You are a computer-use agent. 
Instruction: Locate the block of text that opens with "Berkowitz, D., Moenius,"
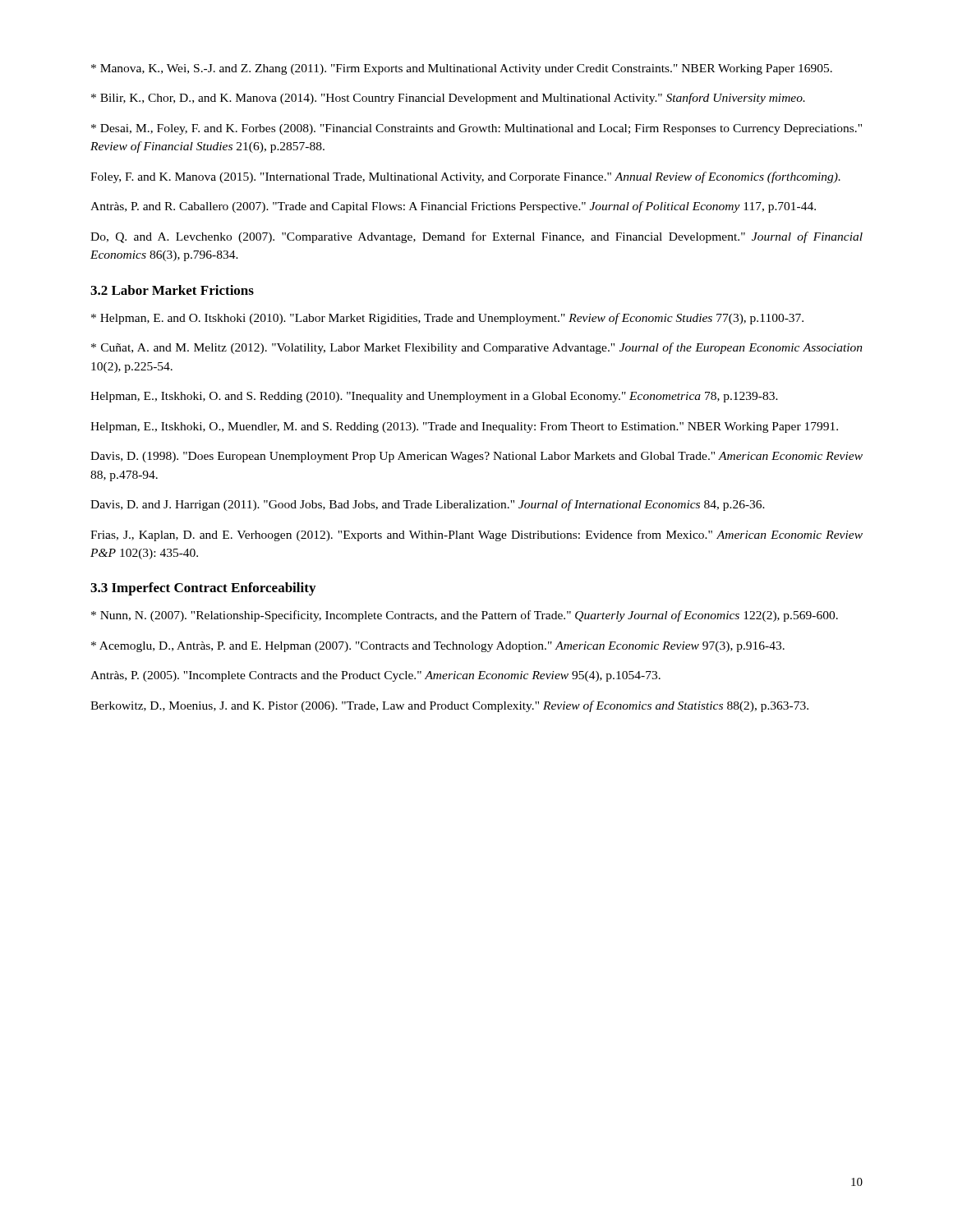[476, 706]
